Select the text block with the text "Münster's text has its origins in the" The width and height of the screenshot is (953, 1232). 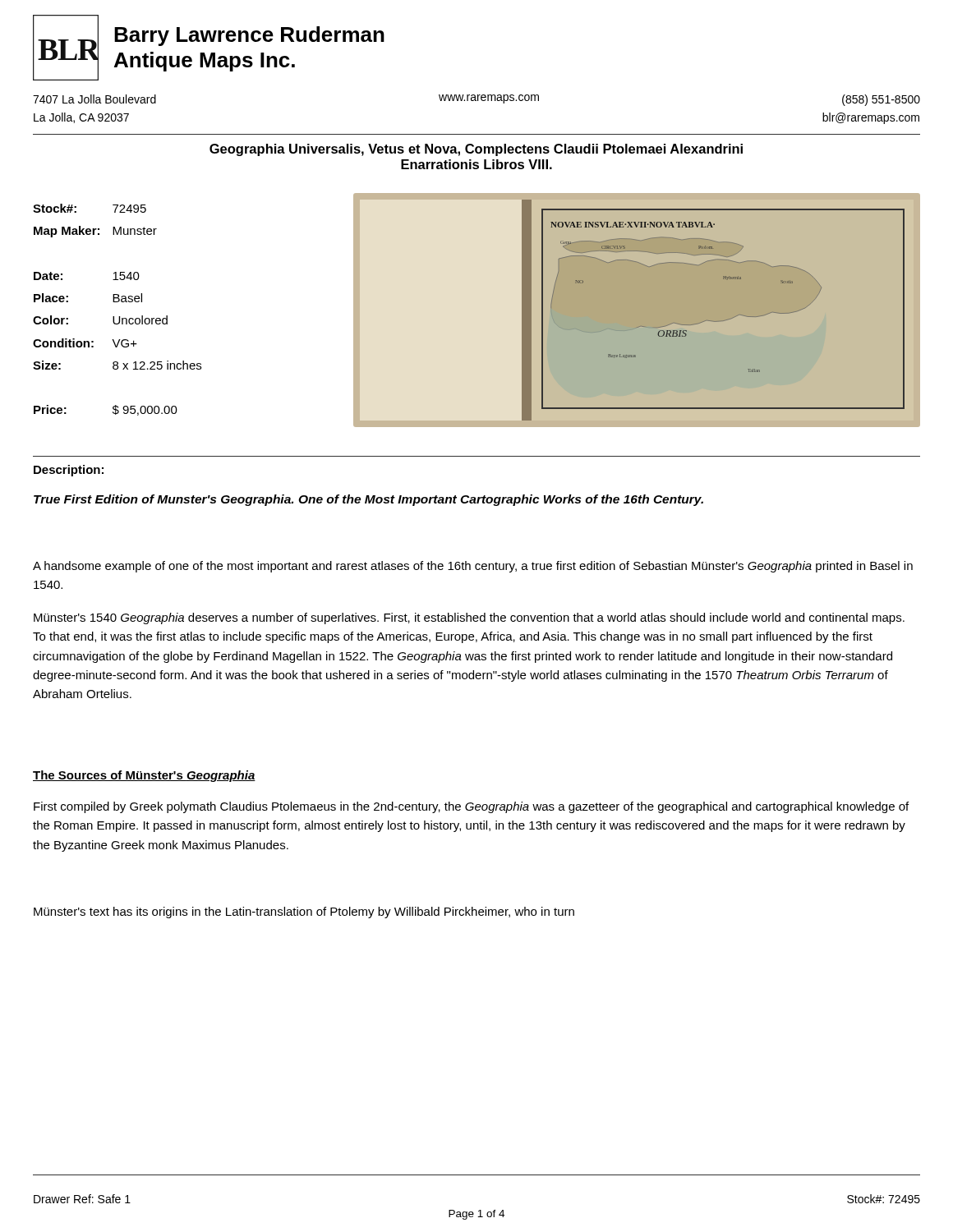coord(304,911)
